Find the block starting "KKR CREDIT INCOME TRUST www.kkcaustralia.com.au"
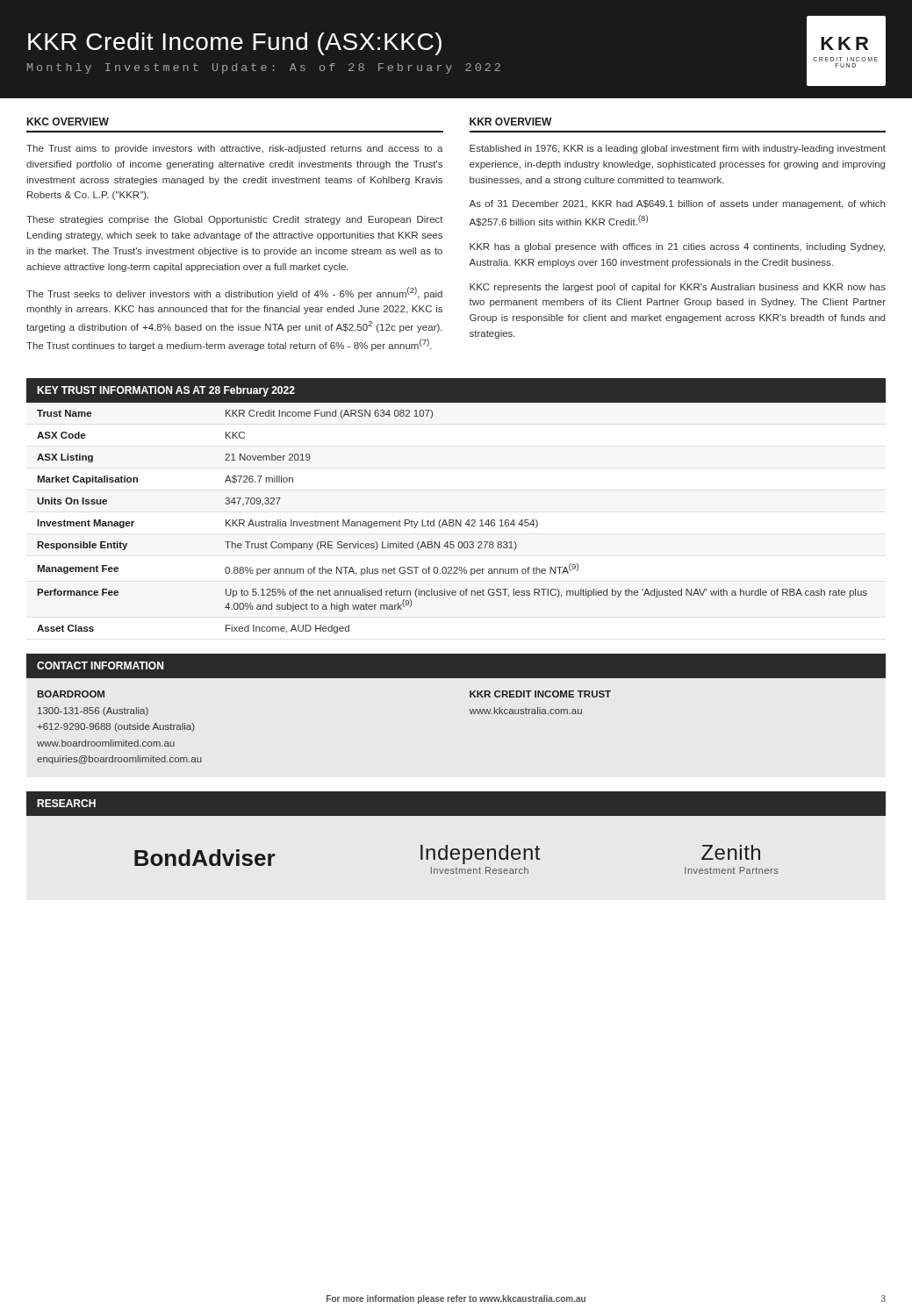Image resolution: width=912 pixels, height=1316 pixels. click(540, 694)
